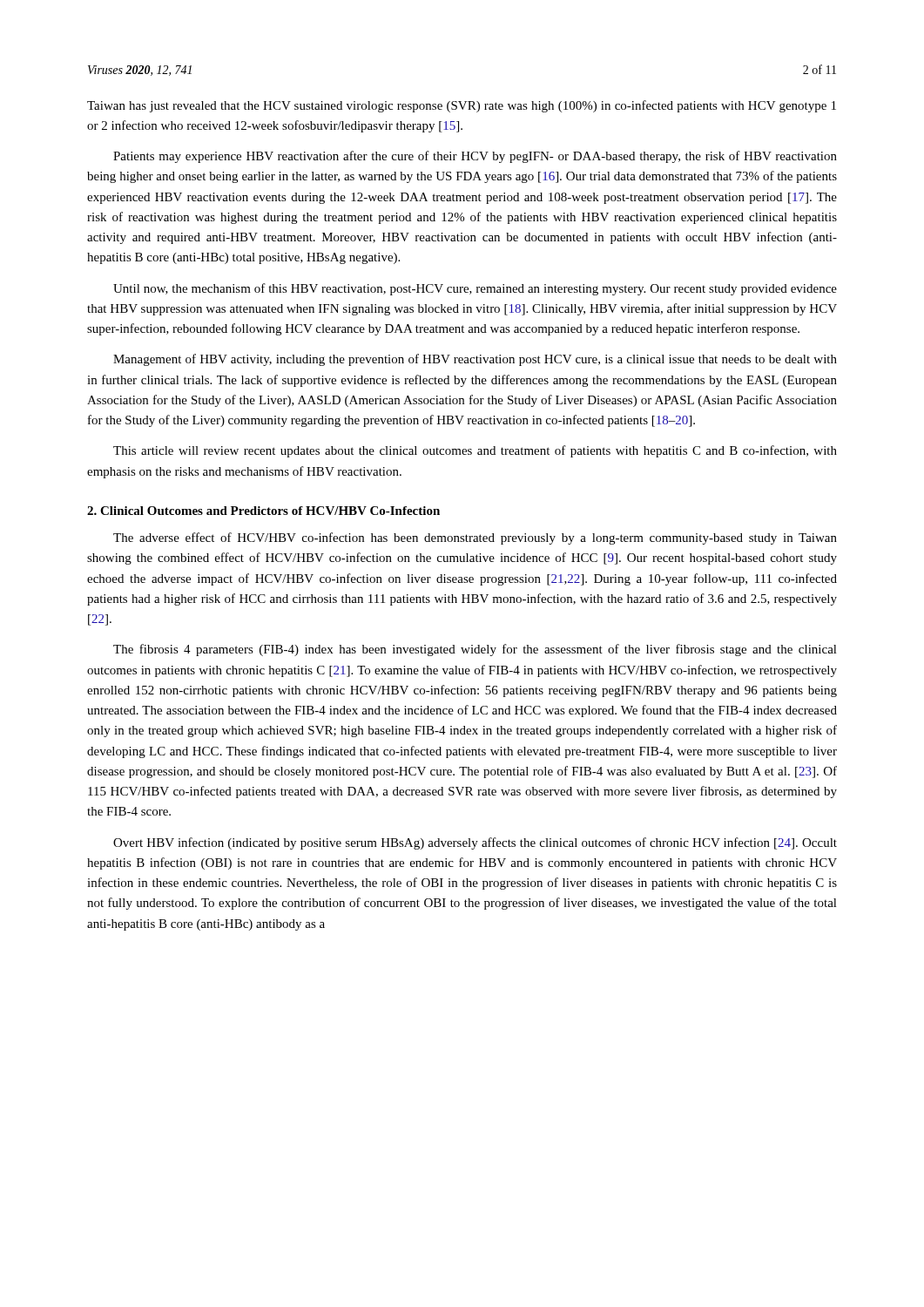Where is the section header that starts "2. Clinical Outcomes and"?
The width and height of the screenshot is (924, 1307).
click(x=264, y=511)
